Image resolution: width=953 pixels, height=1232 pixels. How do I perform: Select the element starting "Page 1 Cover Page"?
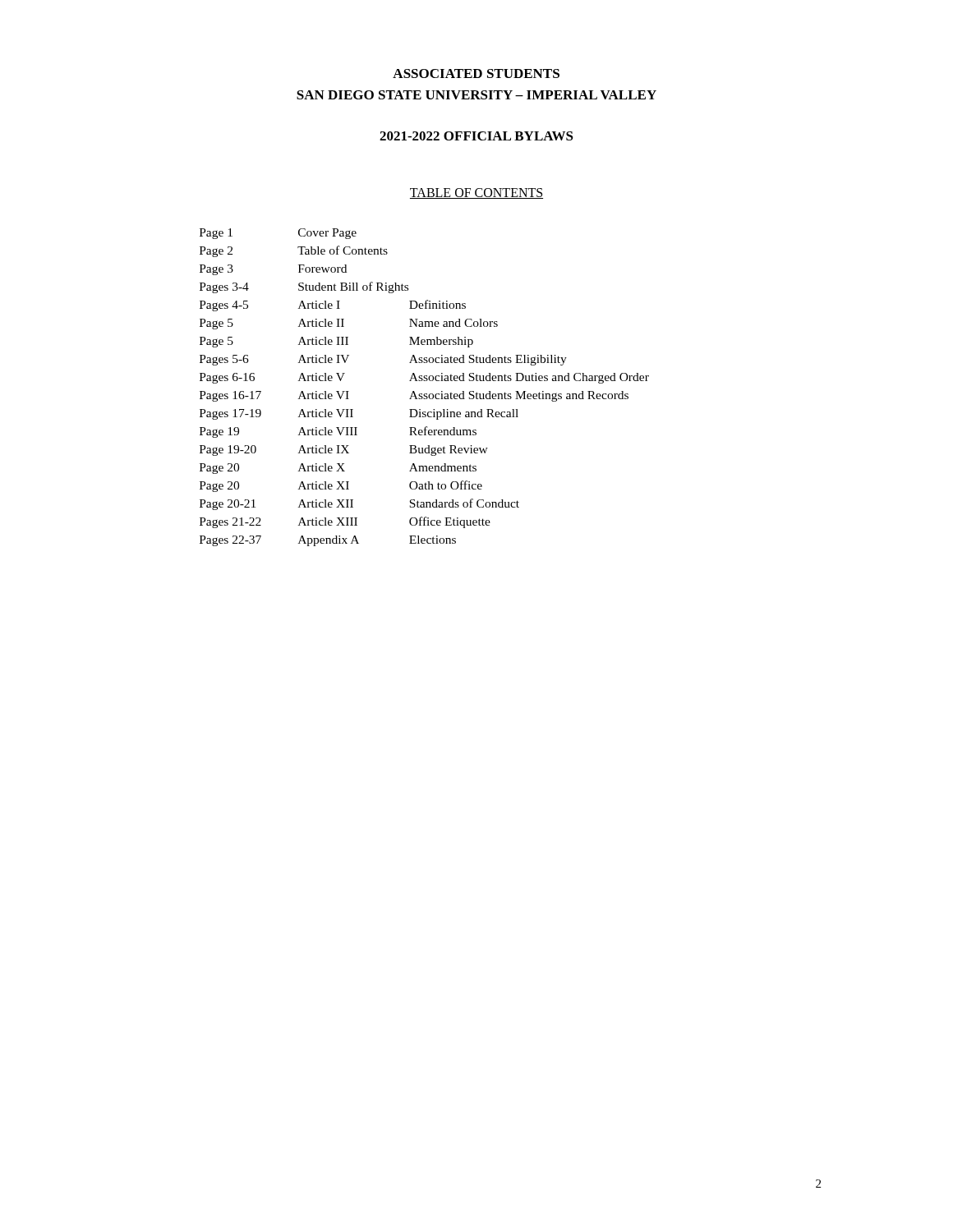tap(221, 234)
